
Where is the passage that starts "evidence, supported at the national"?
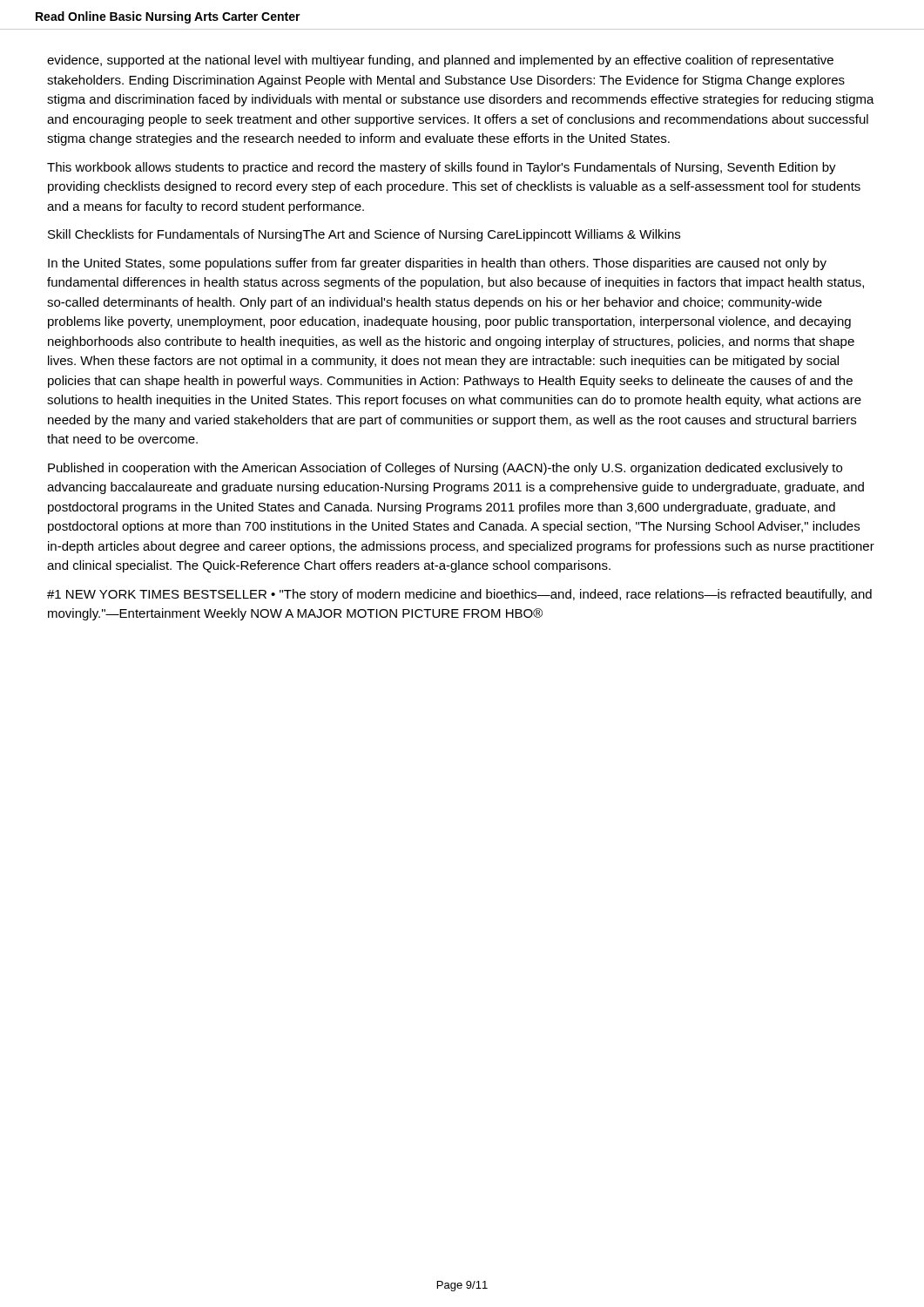pos(462,100)
